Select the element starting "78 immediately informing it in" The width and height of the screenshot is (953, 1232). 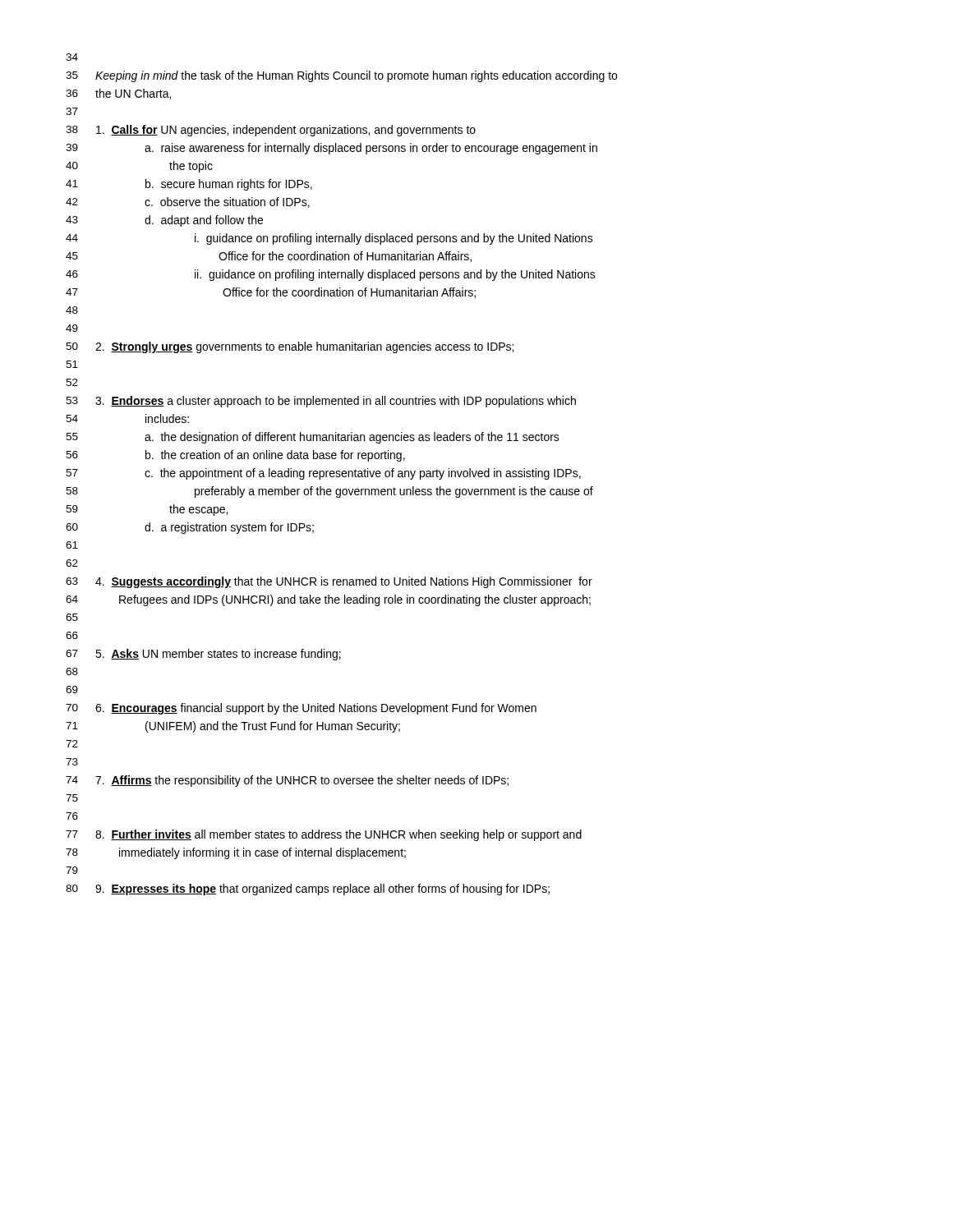pyautogui.click(x=236, y=853)
